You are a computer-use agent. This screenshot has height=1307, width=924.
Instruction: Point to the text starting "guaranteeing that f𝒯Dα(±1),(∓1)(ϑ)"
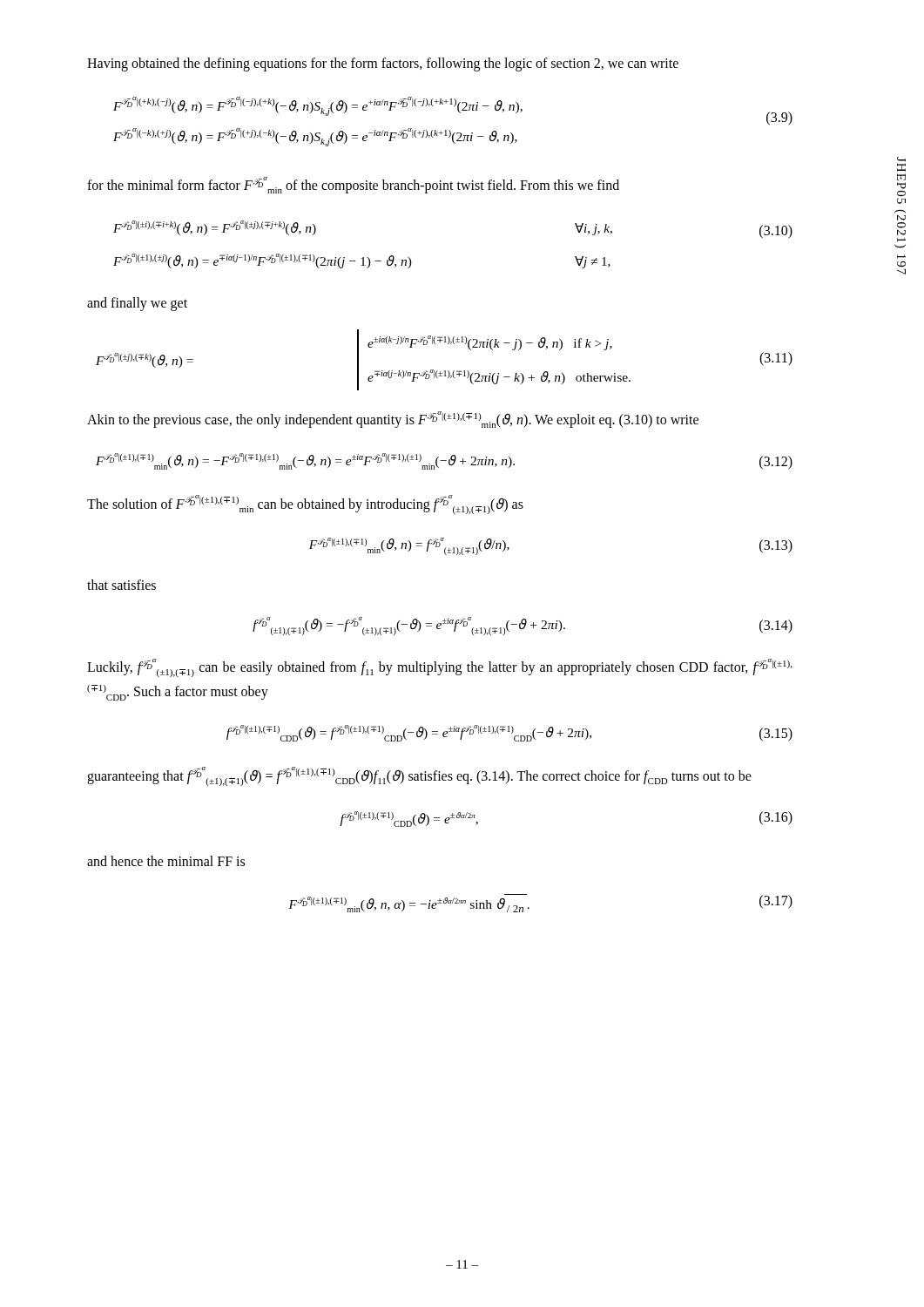click(419, 775)
